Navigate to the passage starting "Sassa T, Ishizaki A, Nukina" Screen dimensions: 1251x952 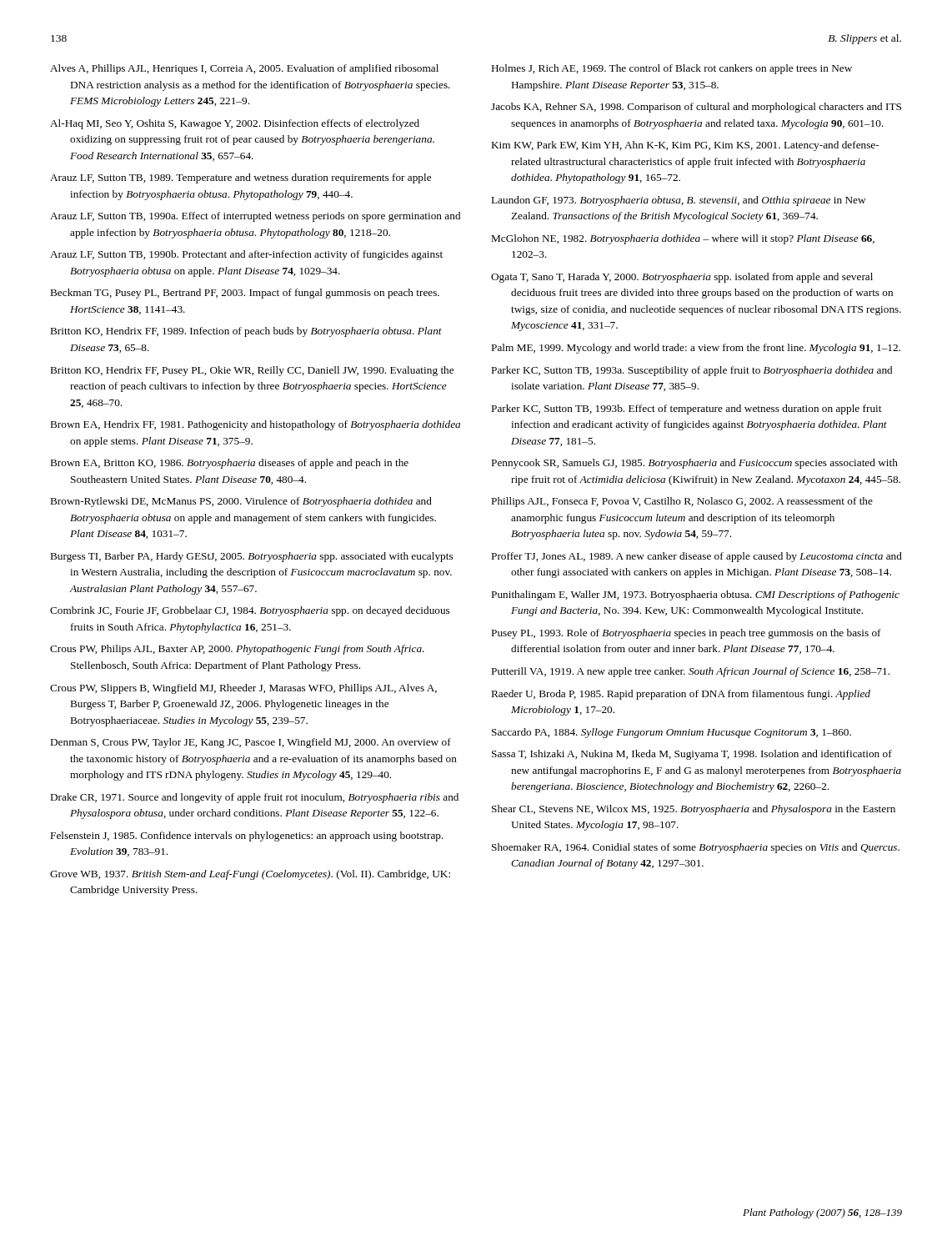coord(696,770)
